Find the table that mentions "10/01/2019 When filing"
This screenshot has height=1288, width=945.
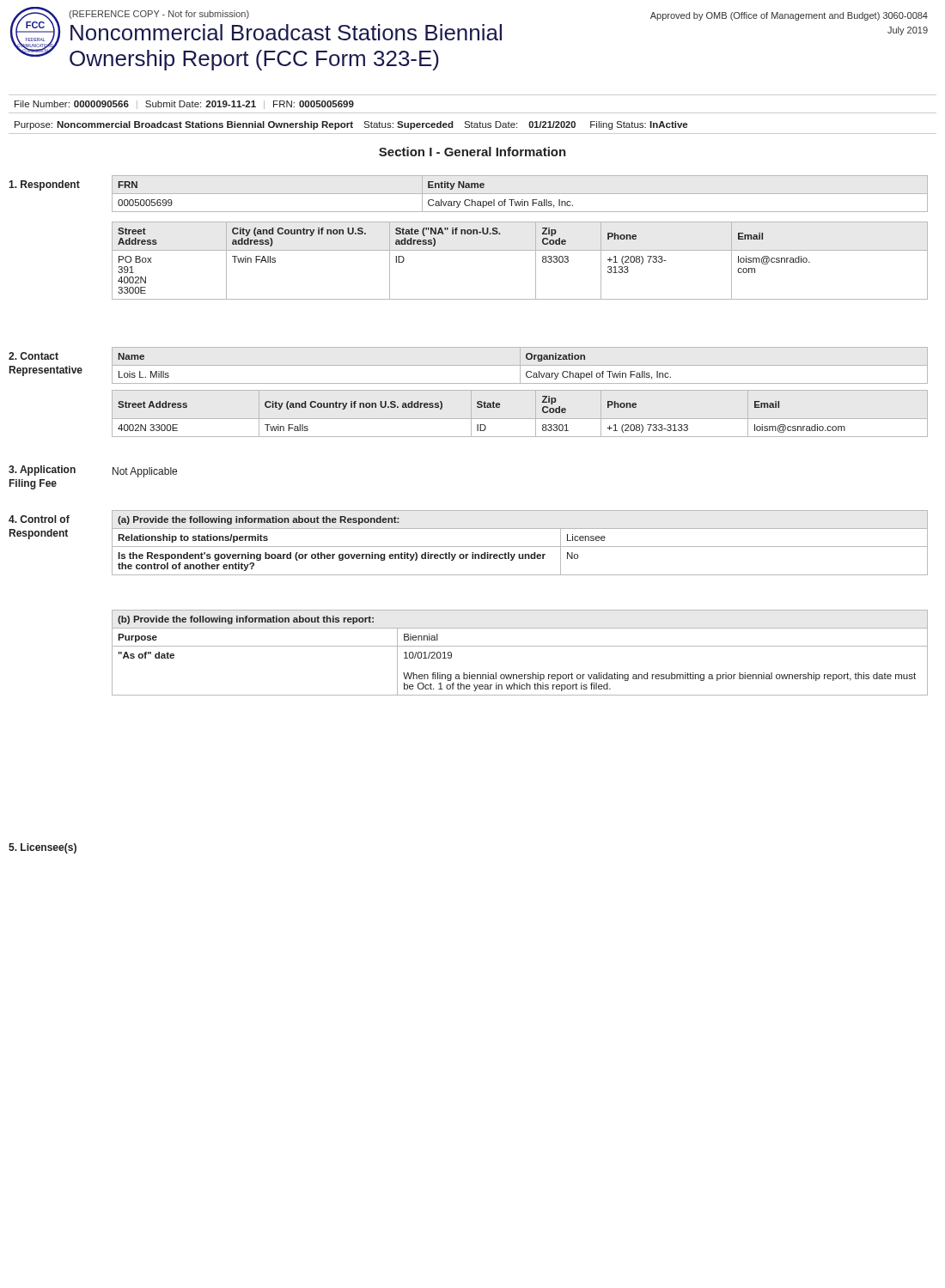tap(520, 653)
